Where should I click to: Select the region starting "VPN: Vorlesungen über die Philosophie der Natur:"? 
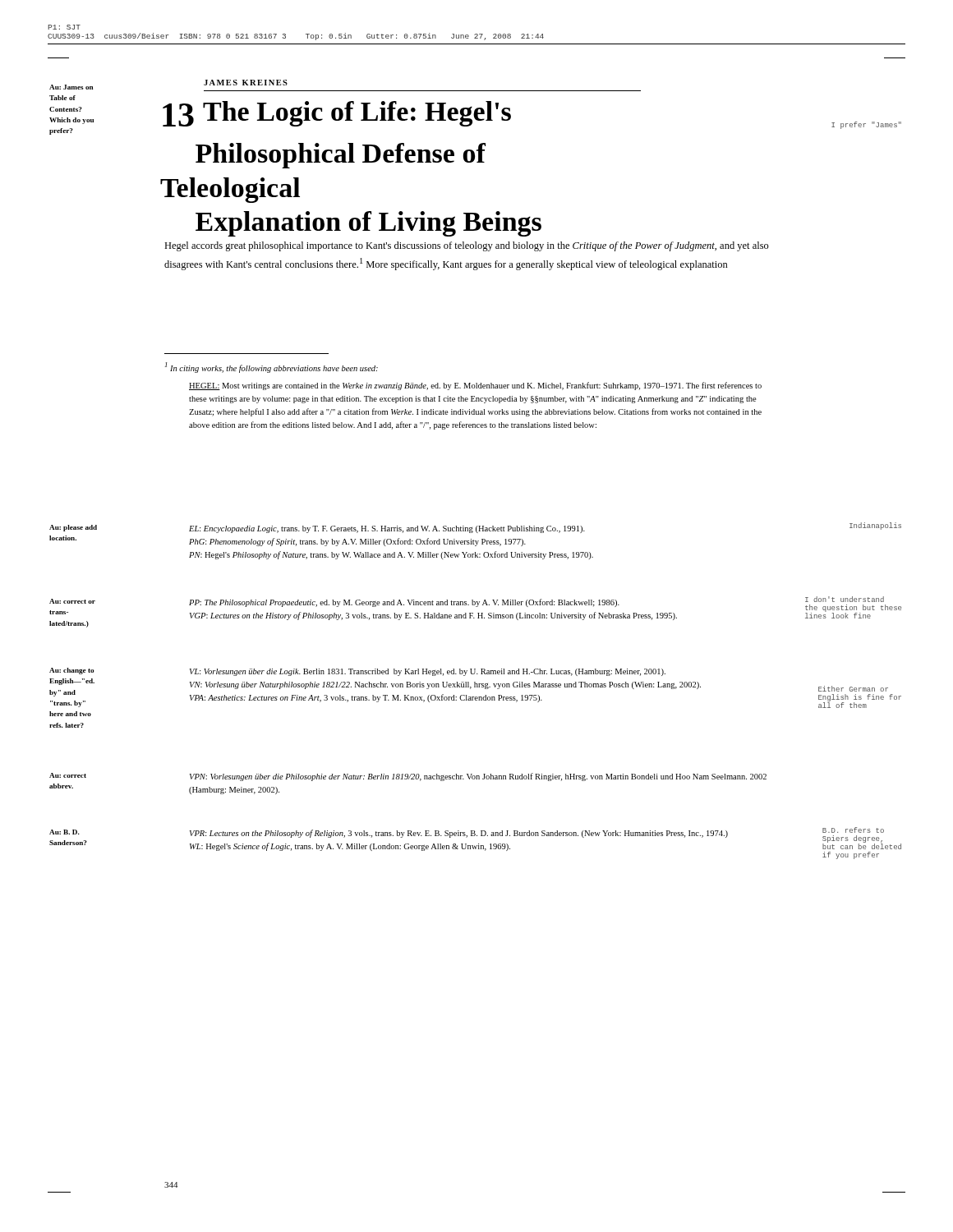[478, 783]
